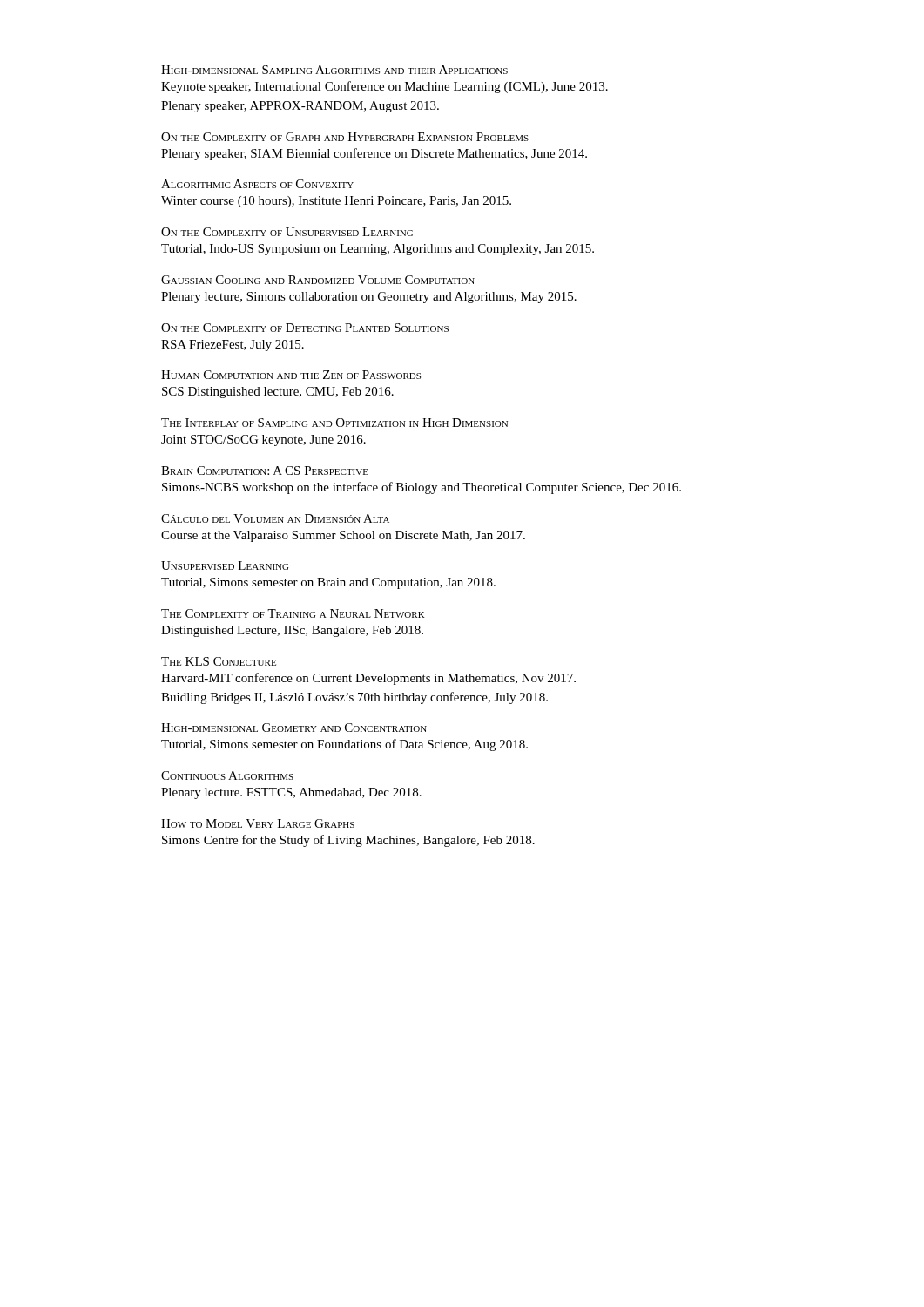Point to the element starting "High-dimensional Sampling Algorithms and their Applications Keynote speaker,"

tap(495, 89)
